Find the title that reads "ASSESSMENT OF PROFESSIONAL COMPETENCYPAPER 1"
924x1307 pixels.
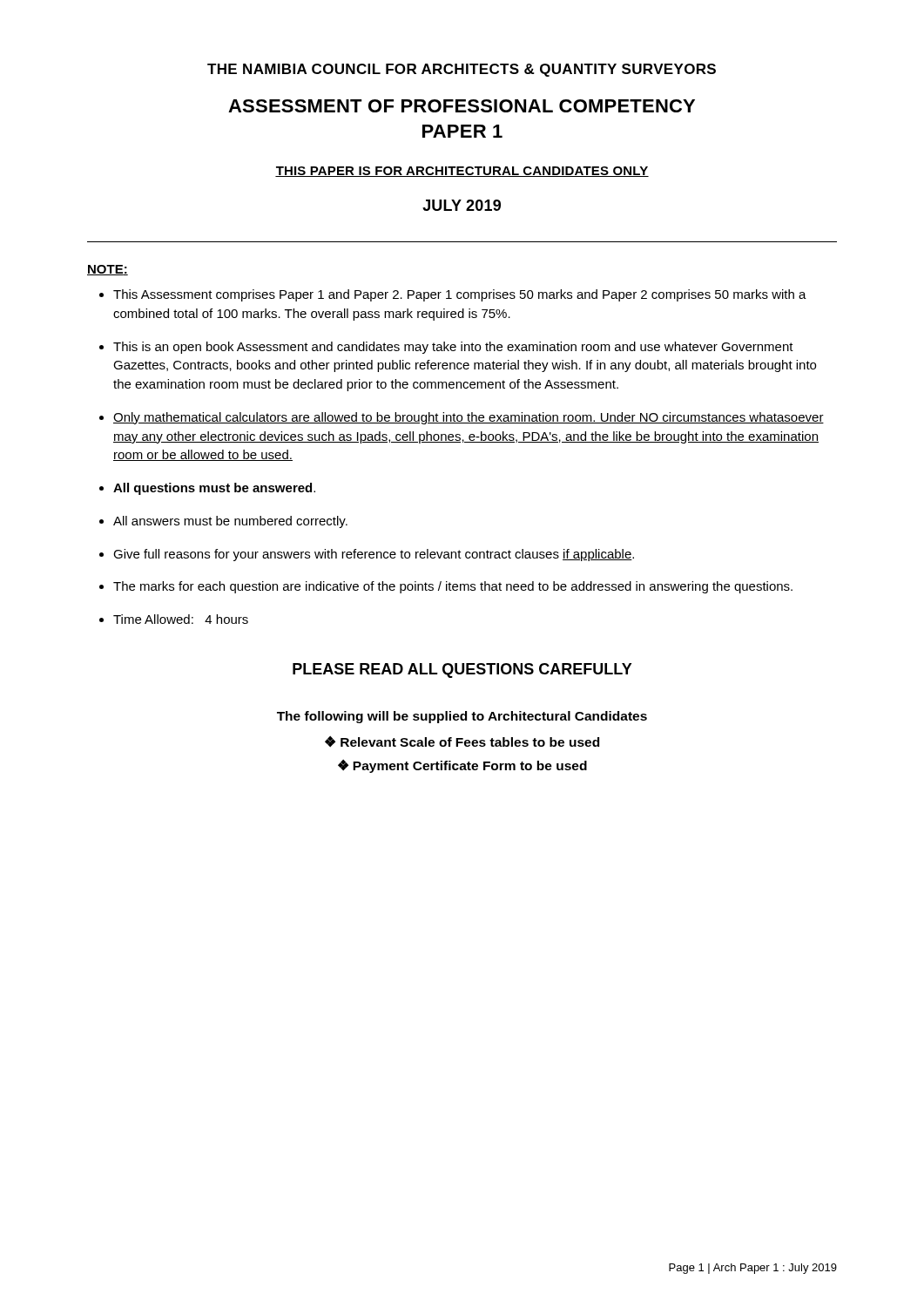point(462,118)
